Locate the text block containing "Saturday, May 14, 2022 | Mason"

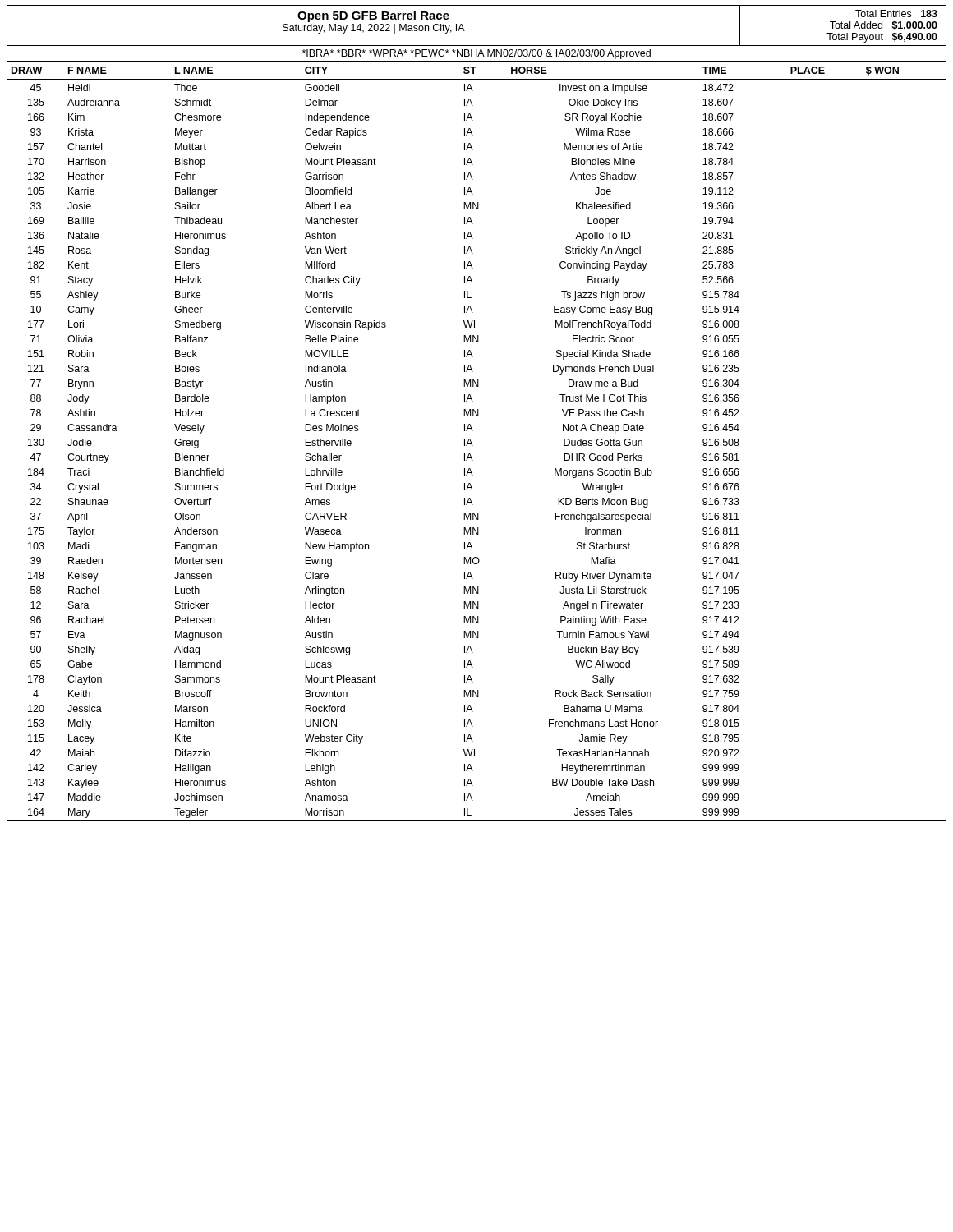point(373,28)
